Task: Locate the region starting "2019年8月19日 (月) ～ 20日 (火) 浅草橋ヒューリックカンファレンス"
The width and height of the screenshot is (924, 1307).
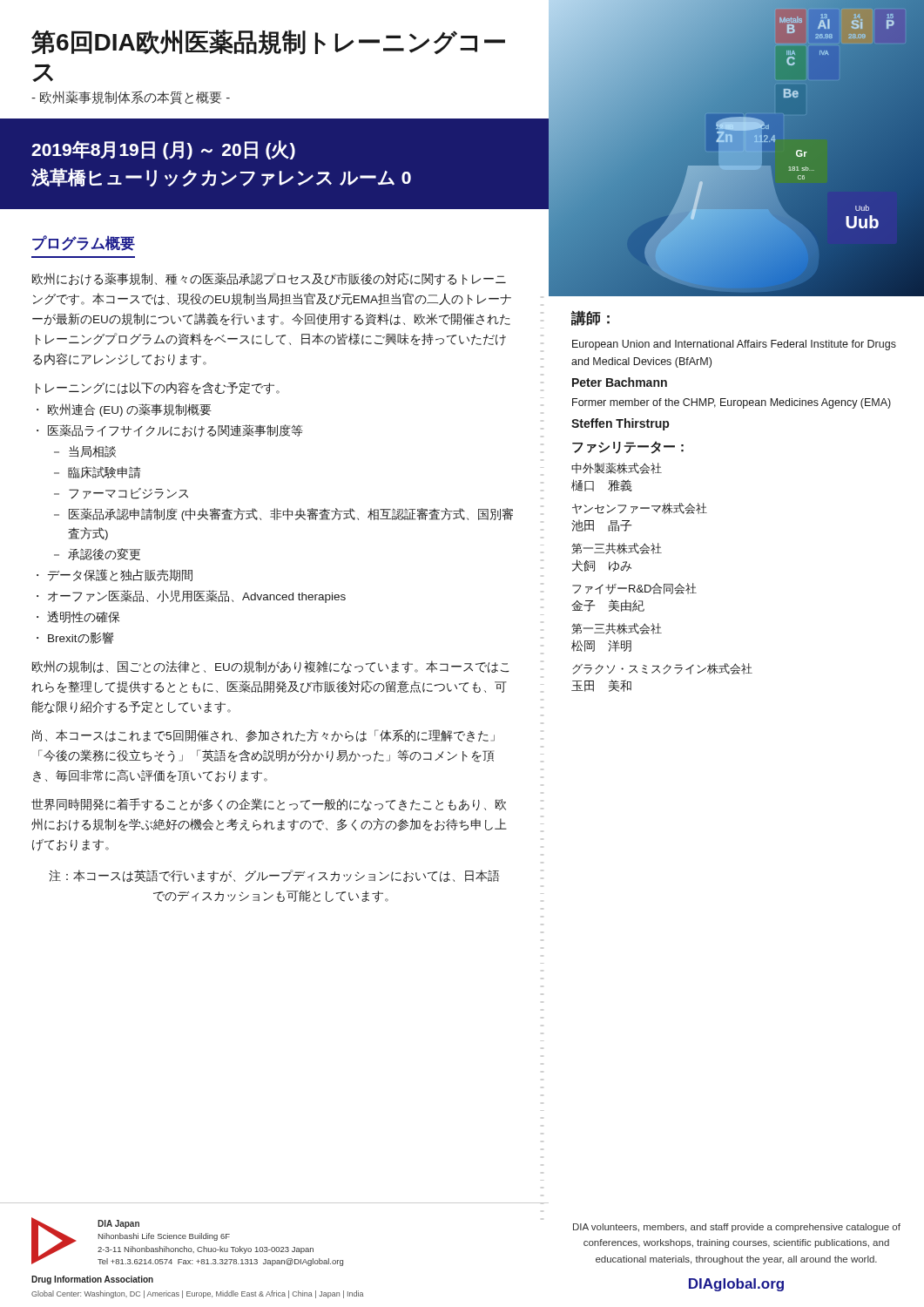Action: coord(274,164)
